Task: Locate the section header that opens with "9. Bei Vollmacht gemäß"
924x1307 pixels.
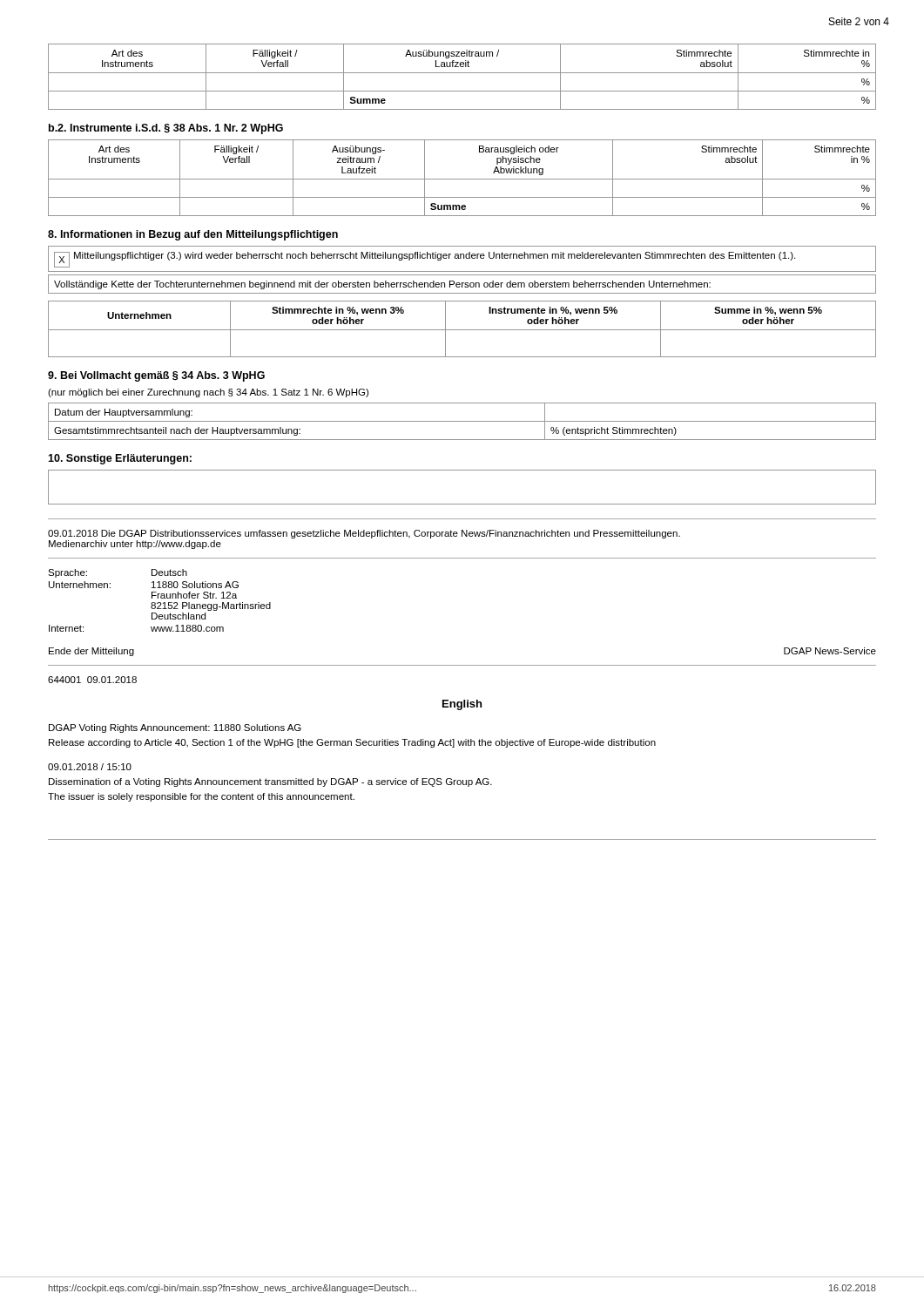Action: [156, 376]
